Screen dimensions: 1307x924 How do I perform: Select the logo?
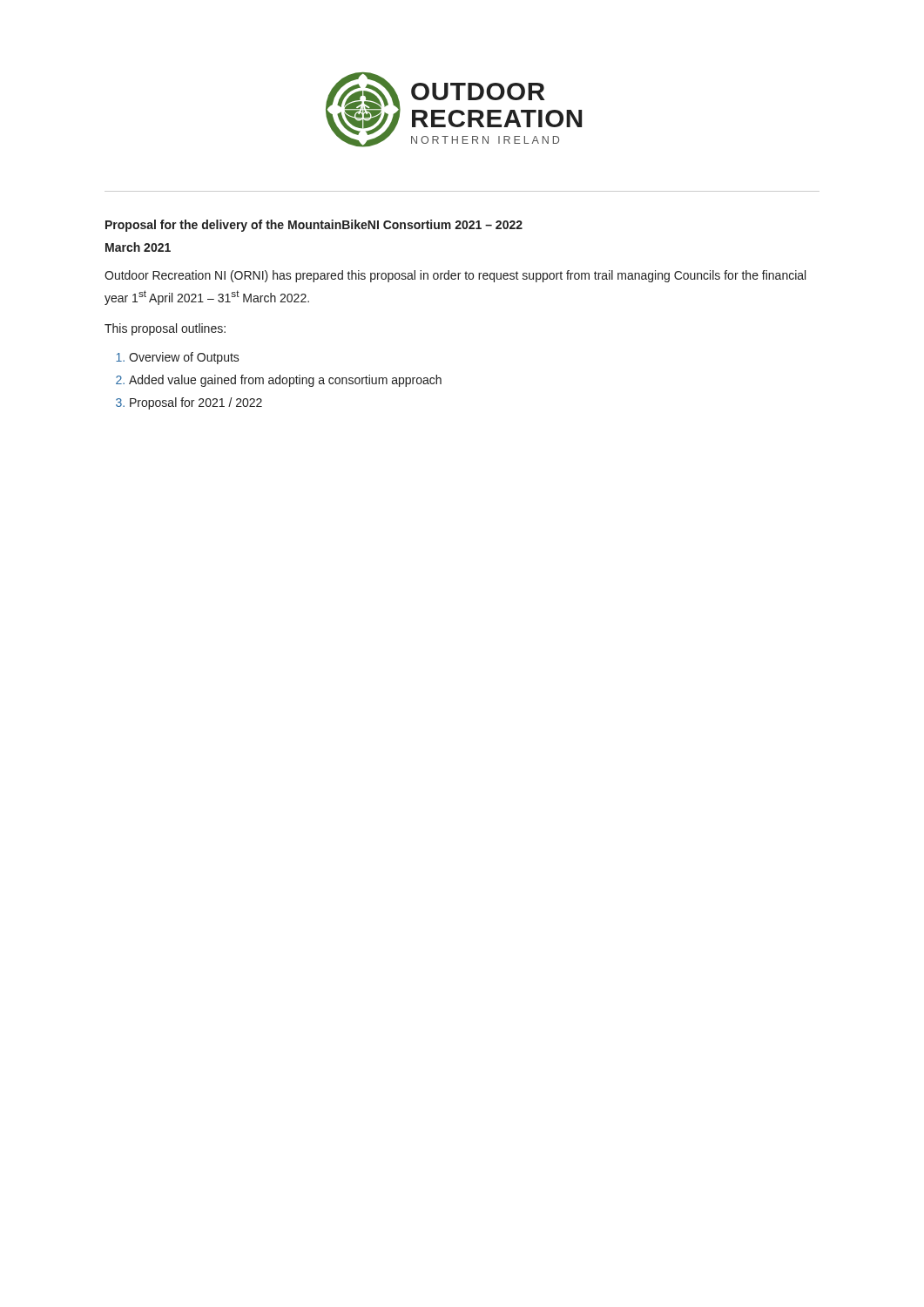[462, 110]
